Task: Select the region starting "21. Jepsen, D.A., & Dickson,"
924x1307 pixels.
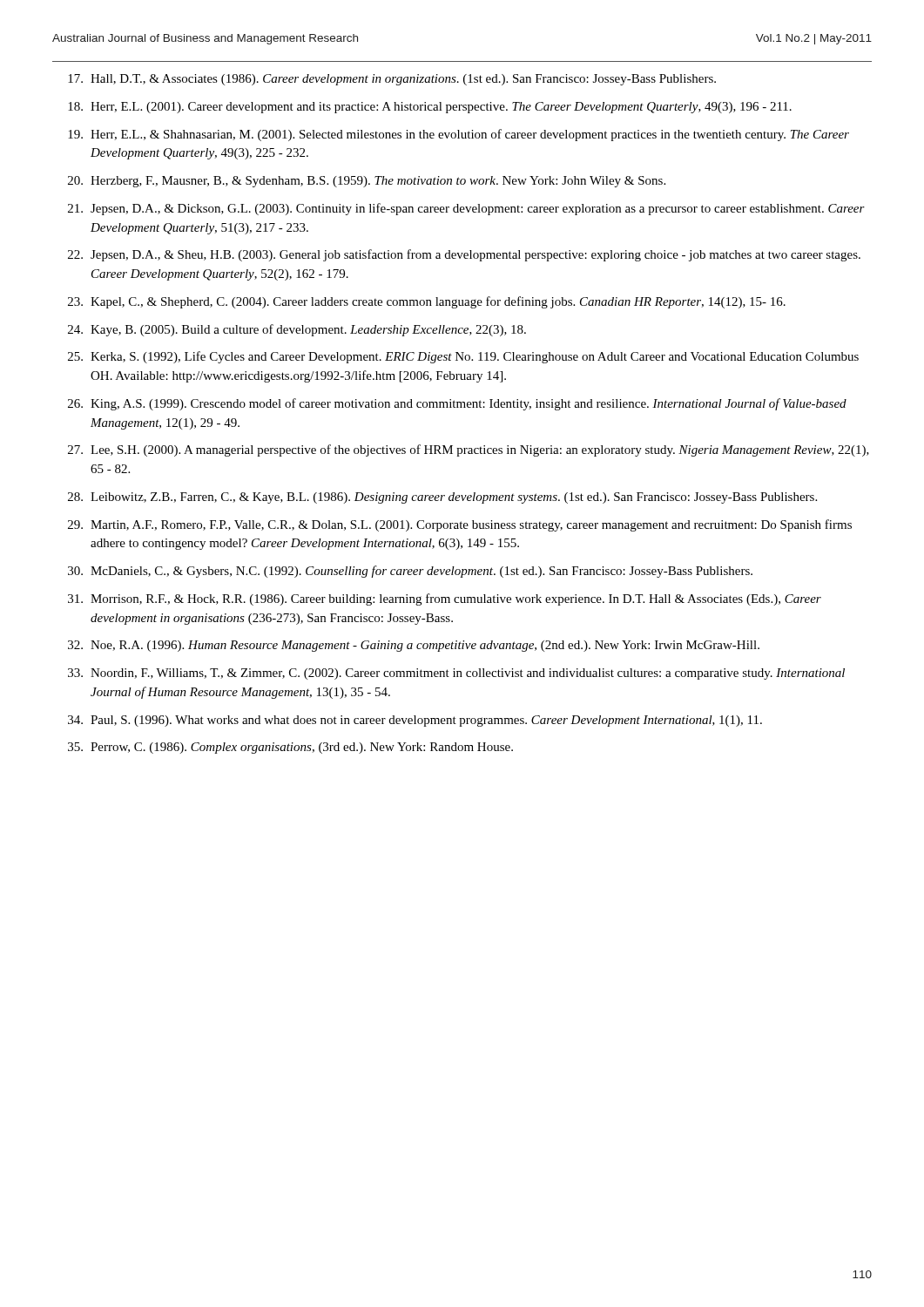Action: tap(462, 218)
